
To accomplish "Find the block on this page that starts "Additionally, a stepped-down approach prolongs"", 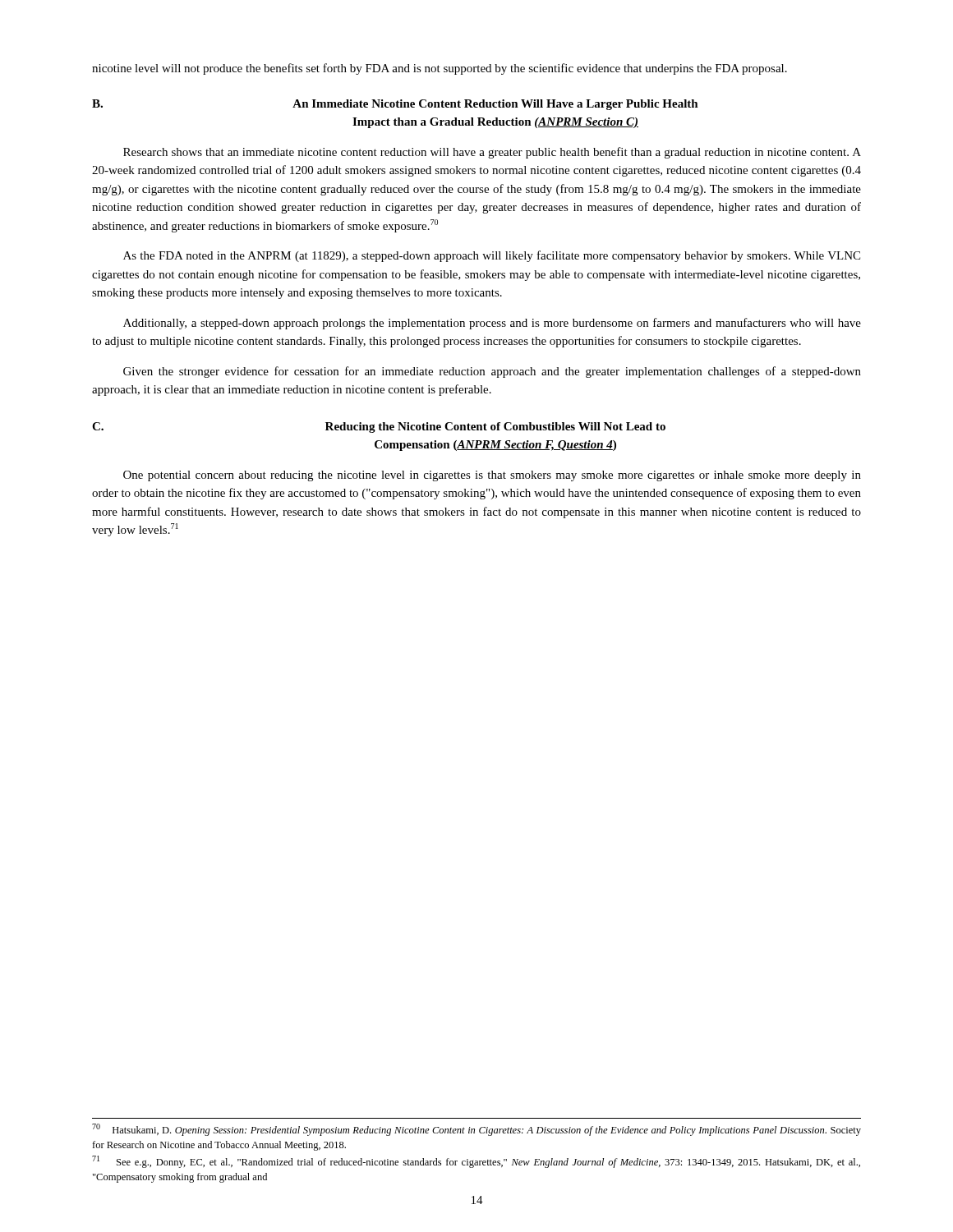I will point(476,332).
